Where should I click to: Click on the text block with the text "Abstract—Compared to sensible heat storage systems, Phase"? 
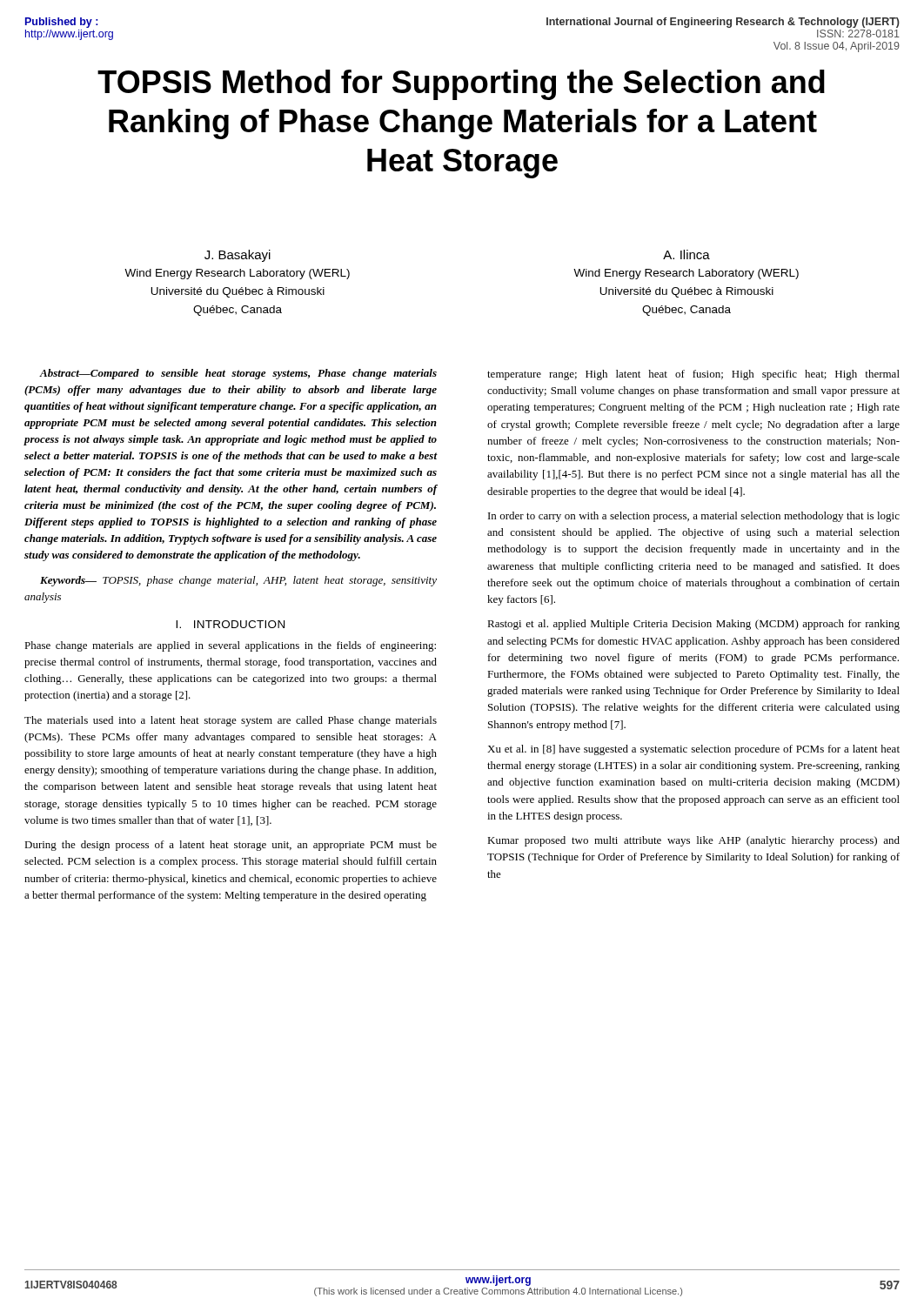[231, 464]
